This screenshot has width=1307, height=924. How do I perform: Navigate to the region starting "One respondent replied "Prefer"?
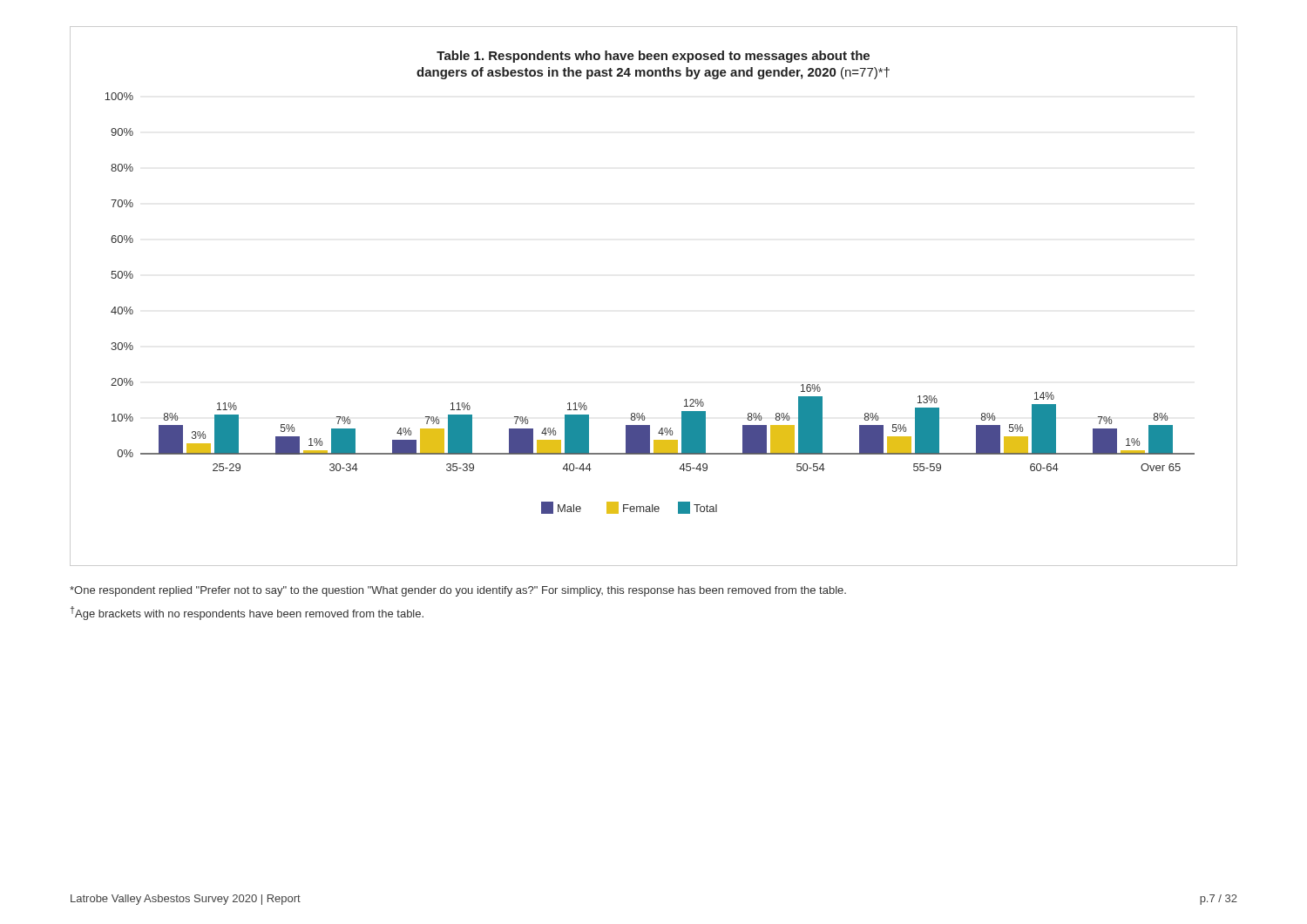(549, 602)
